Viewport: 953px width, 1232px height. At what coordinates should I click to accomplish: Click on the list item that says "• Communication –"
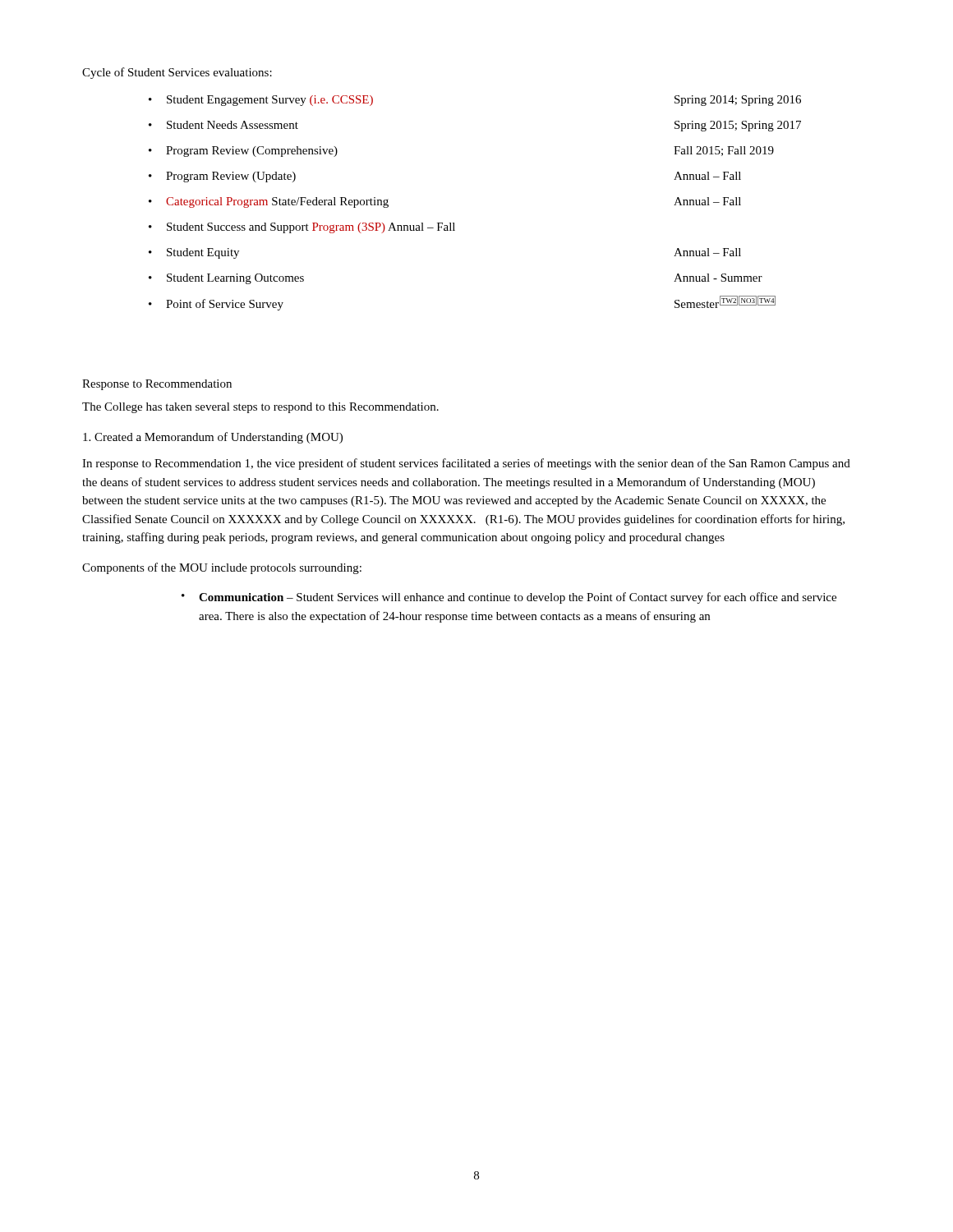pos(518,607)
